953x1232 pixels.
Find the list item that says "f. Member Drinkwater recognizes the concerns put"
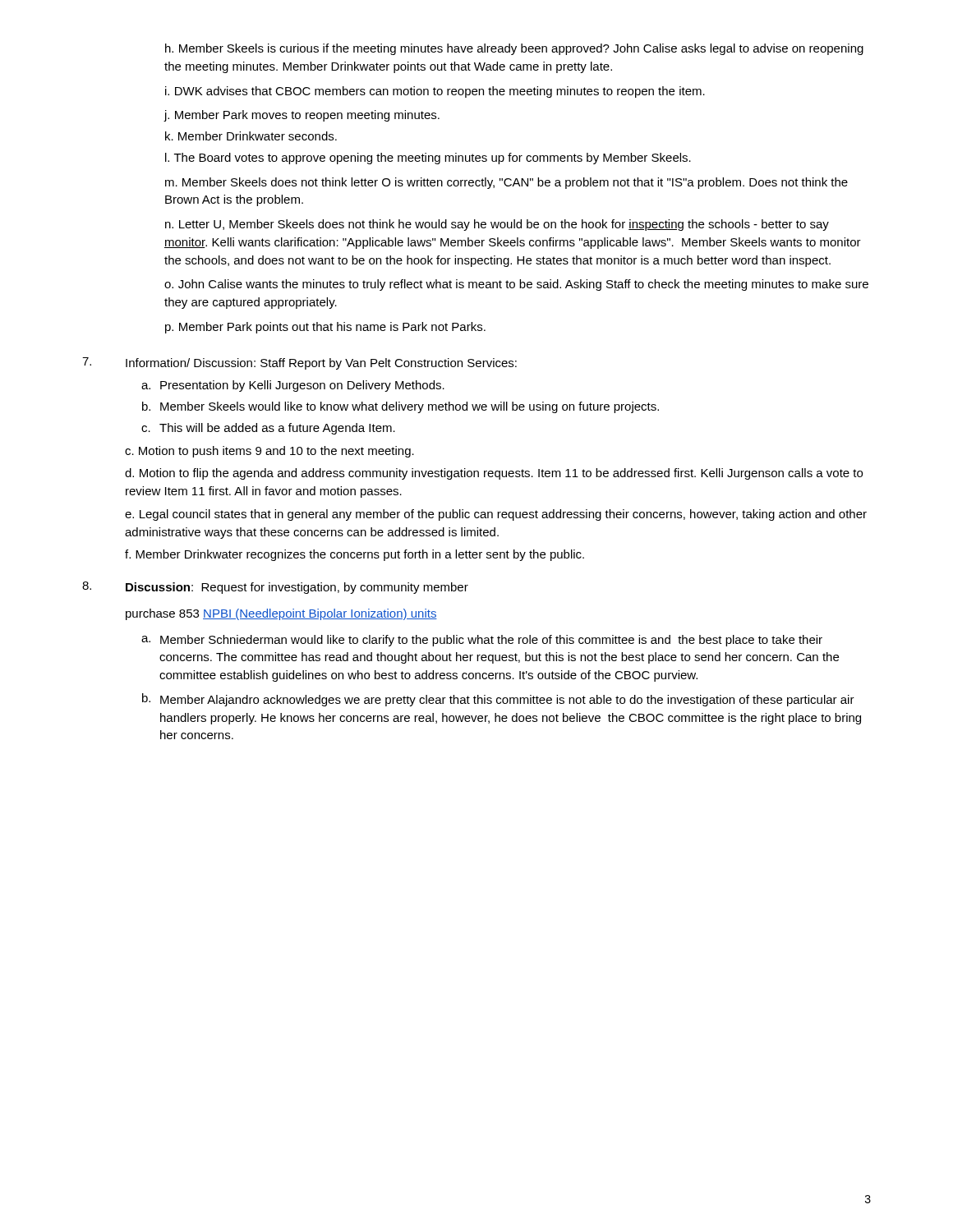(x=355, y=554)
